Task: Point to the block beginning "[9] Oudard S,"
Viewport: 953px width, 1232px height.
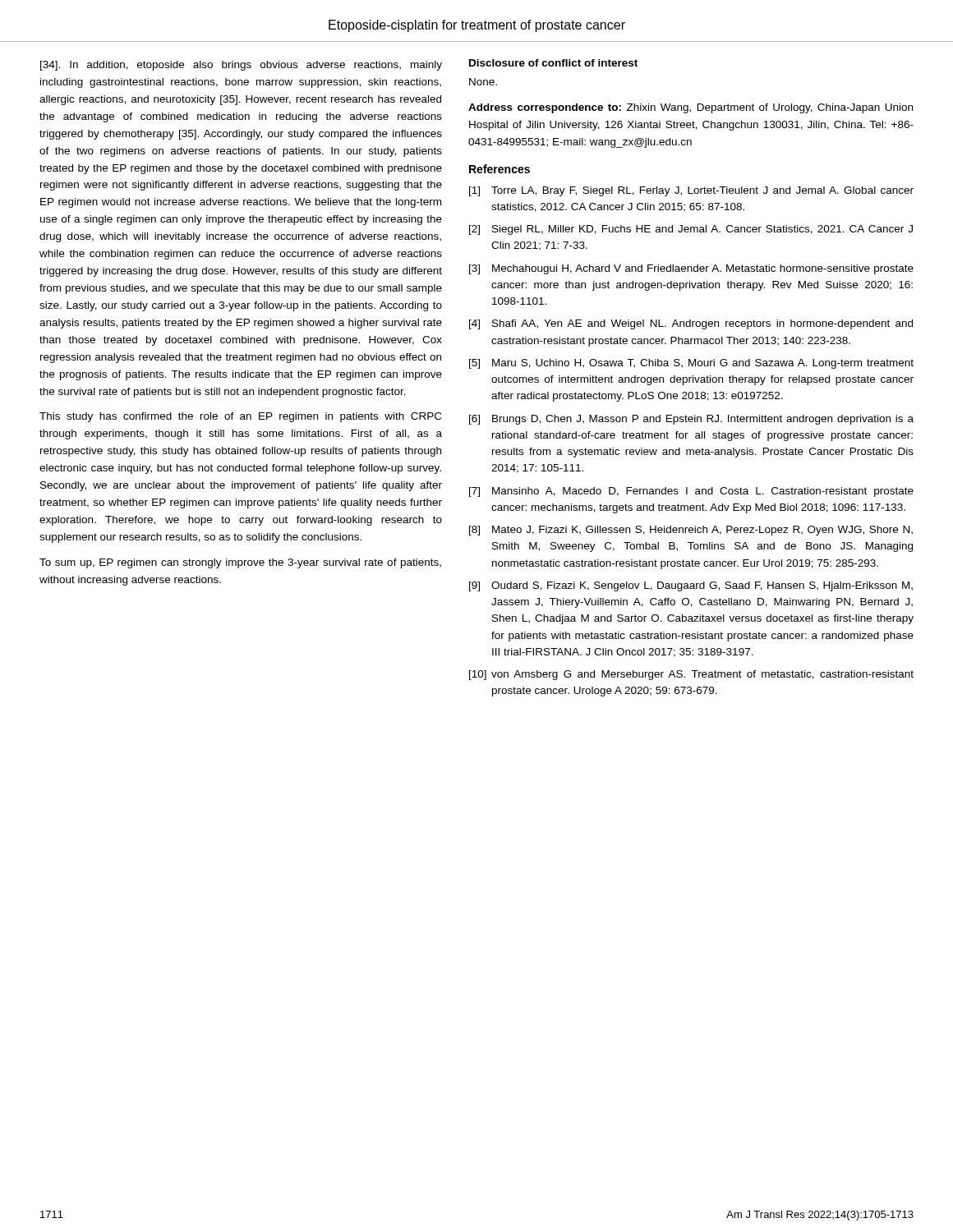Action: [x=691, y=619]
